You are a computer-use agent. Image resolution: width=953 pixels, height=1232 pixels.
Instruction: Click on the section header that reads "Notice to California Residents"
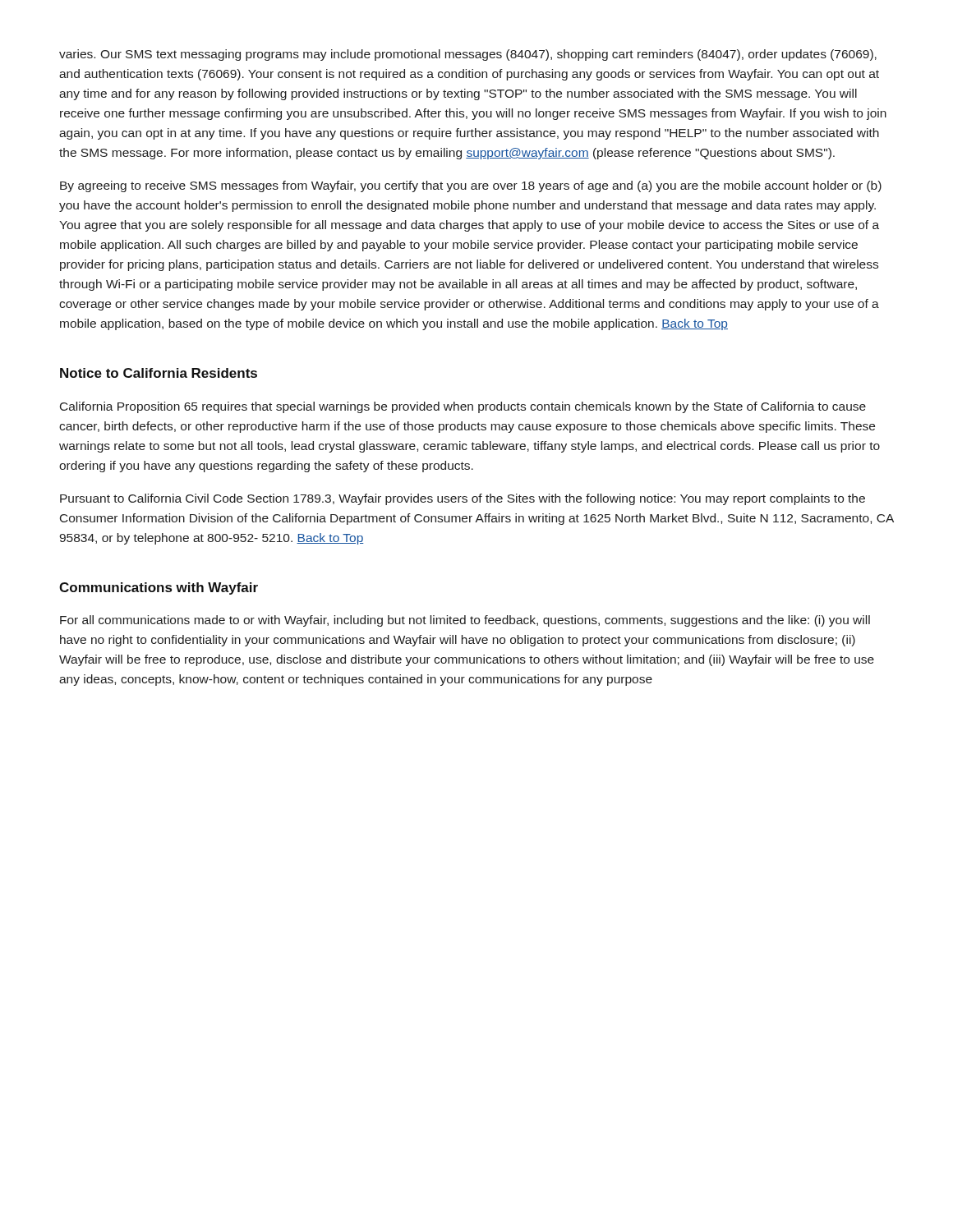pyautogui.click(x=158, y=373)
